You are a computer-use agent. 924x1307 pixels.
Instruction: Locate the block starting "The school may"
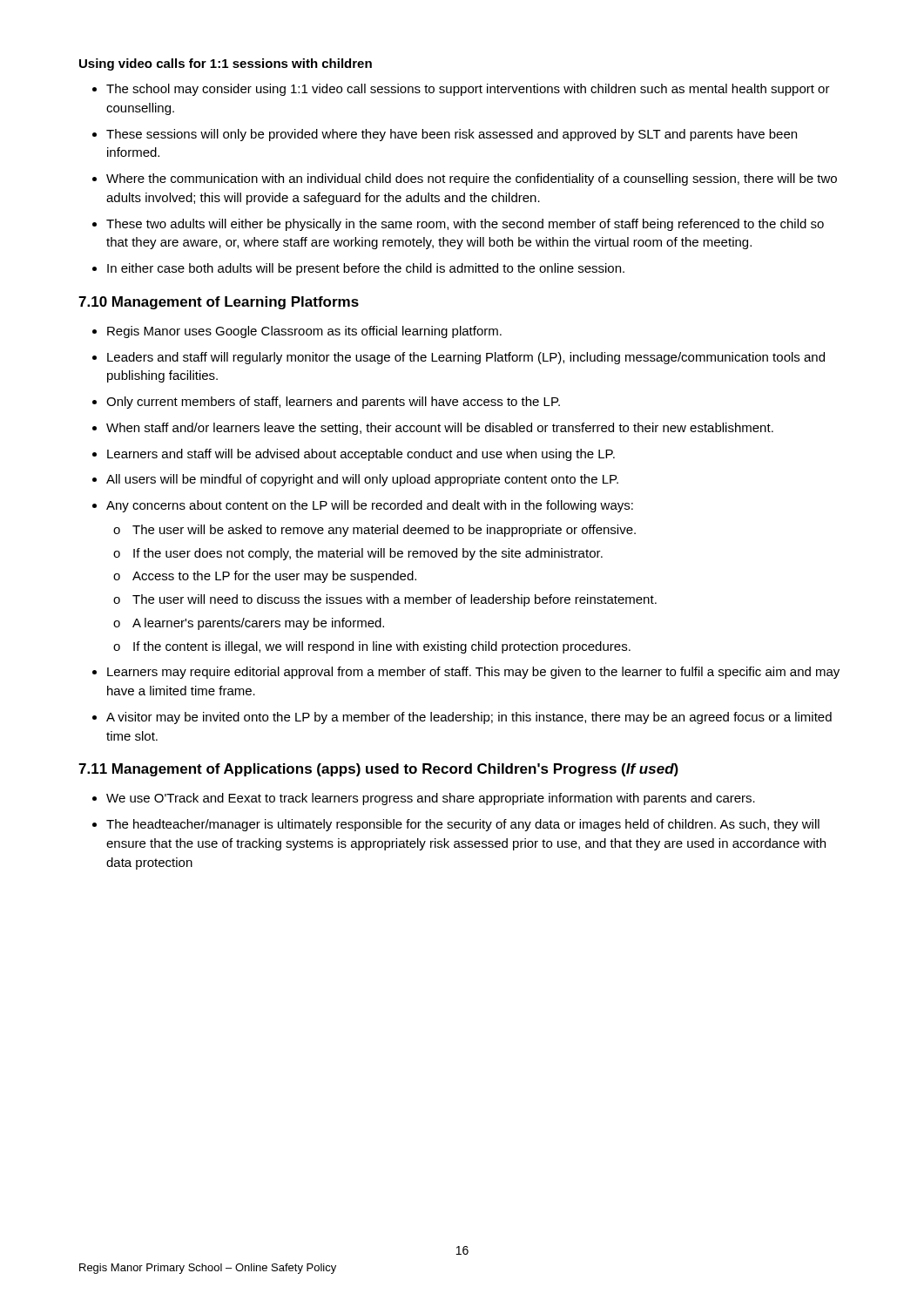(x=468, y=98)
